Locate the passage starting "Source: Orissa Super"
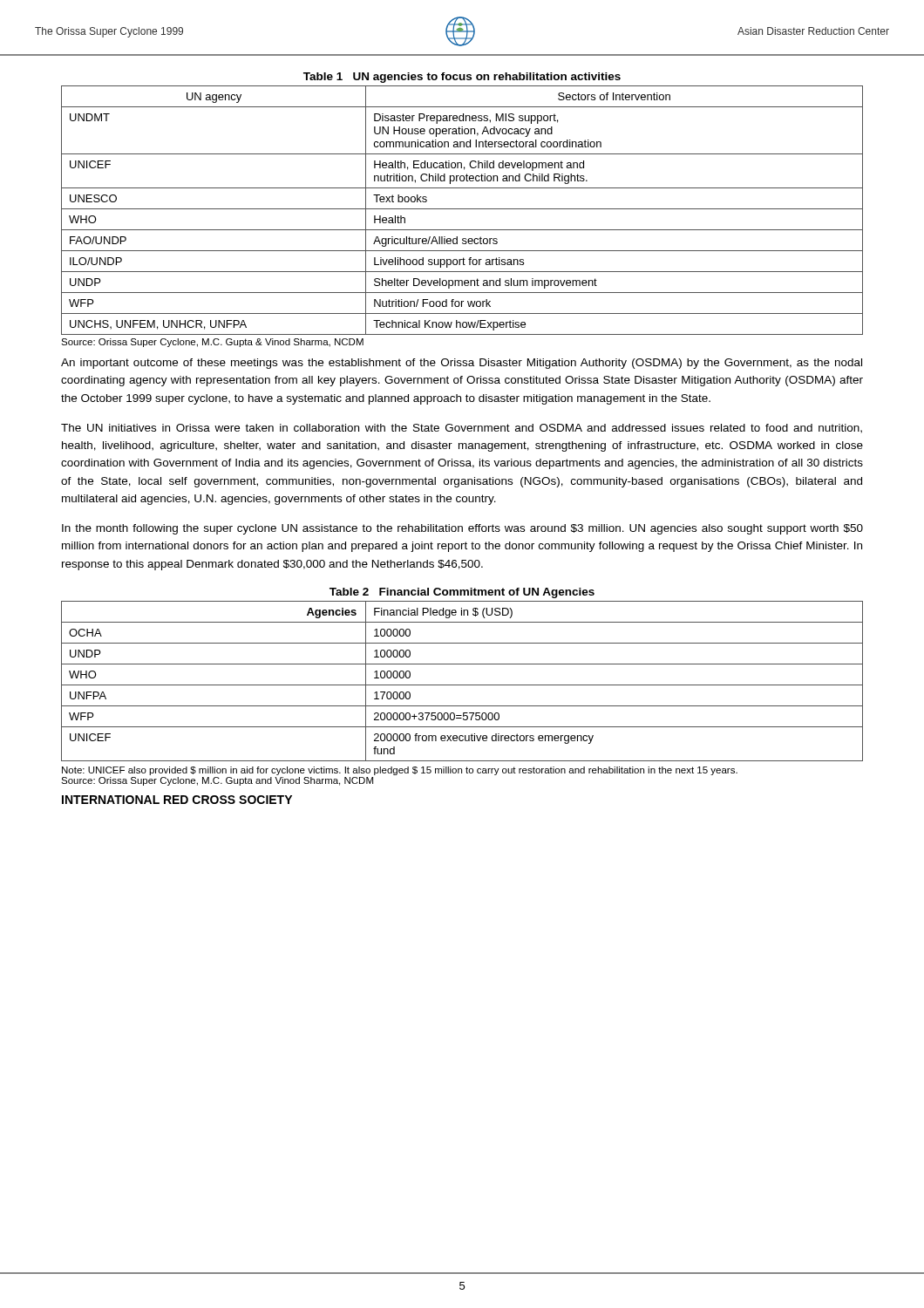 pos(212,342)
